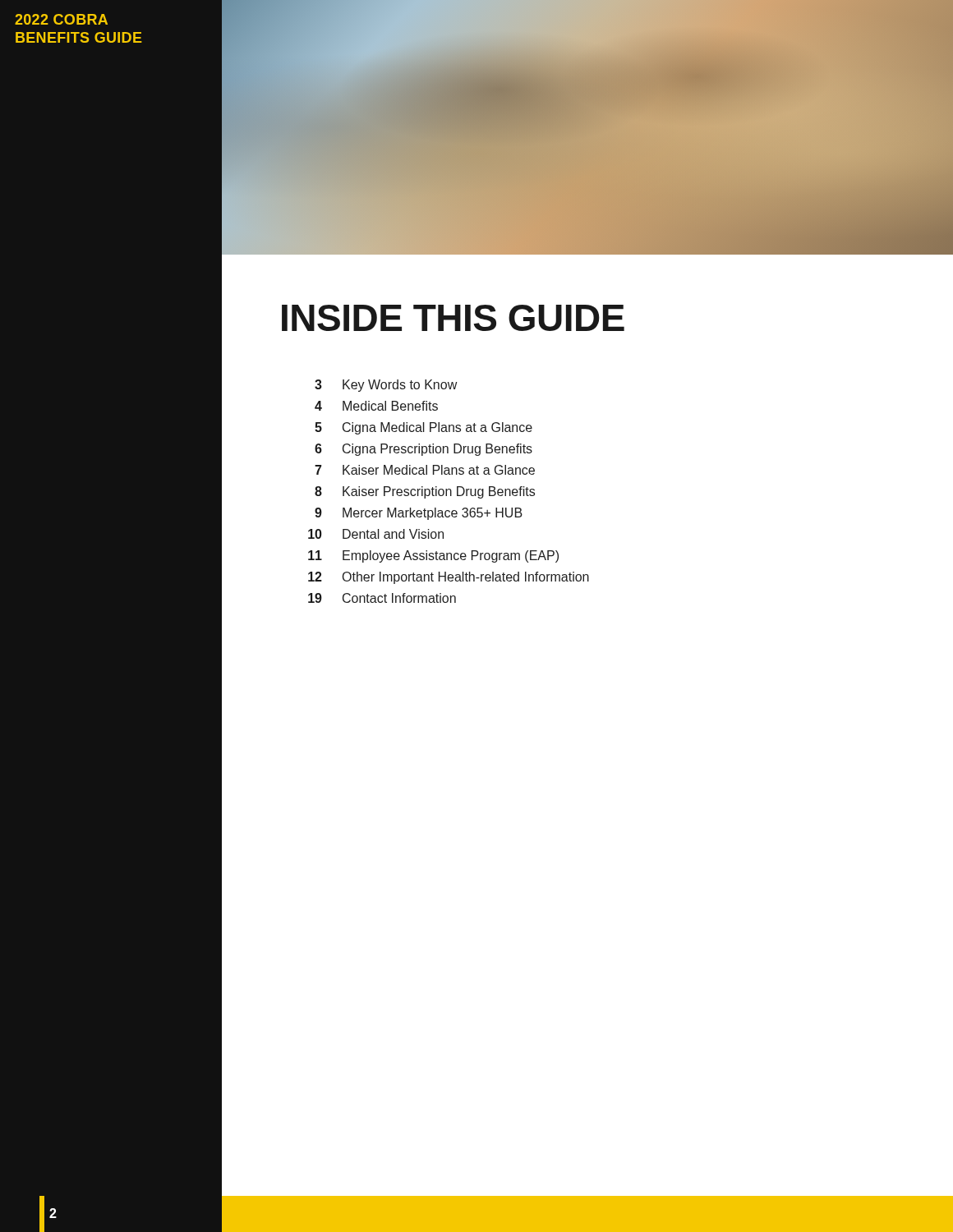Select the list item that says "12 Other Important"
The width and height of the screenshot is (953, 1232).
434,577
